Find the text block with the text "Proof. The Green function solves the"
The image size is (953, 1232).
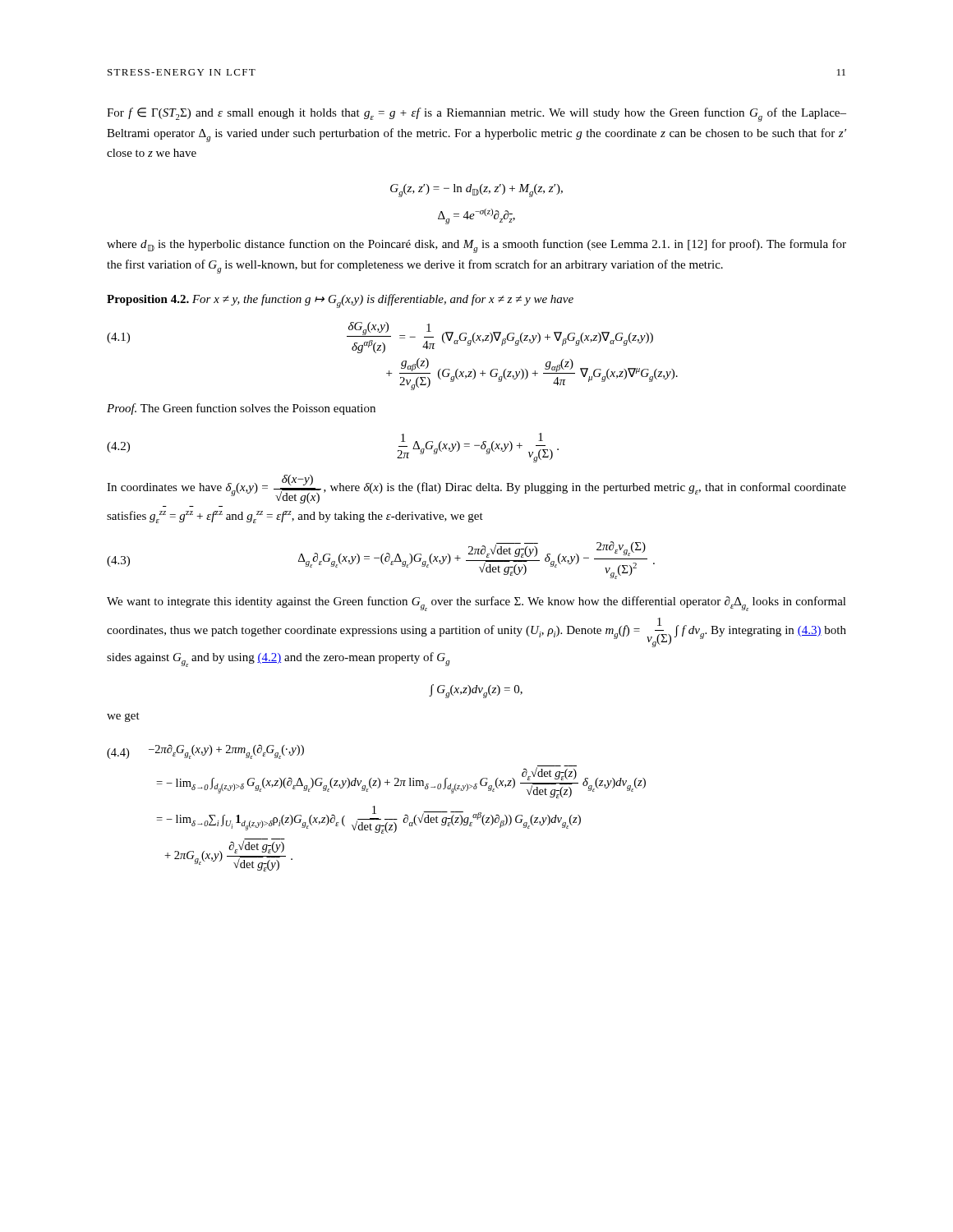pyautogui.click(x=241, y=409)
